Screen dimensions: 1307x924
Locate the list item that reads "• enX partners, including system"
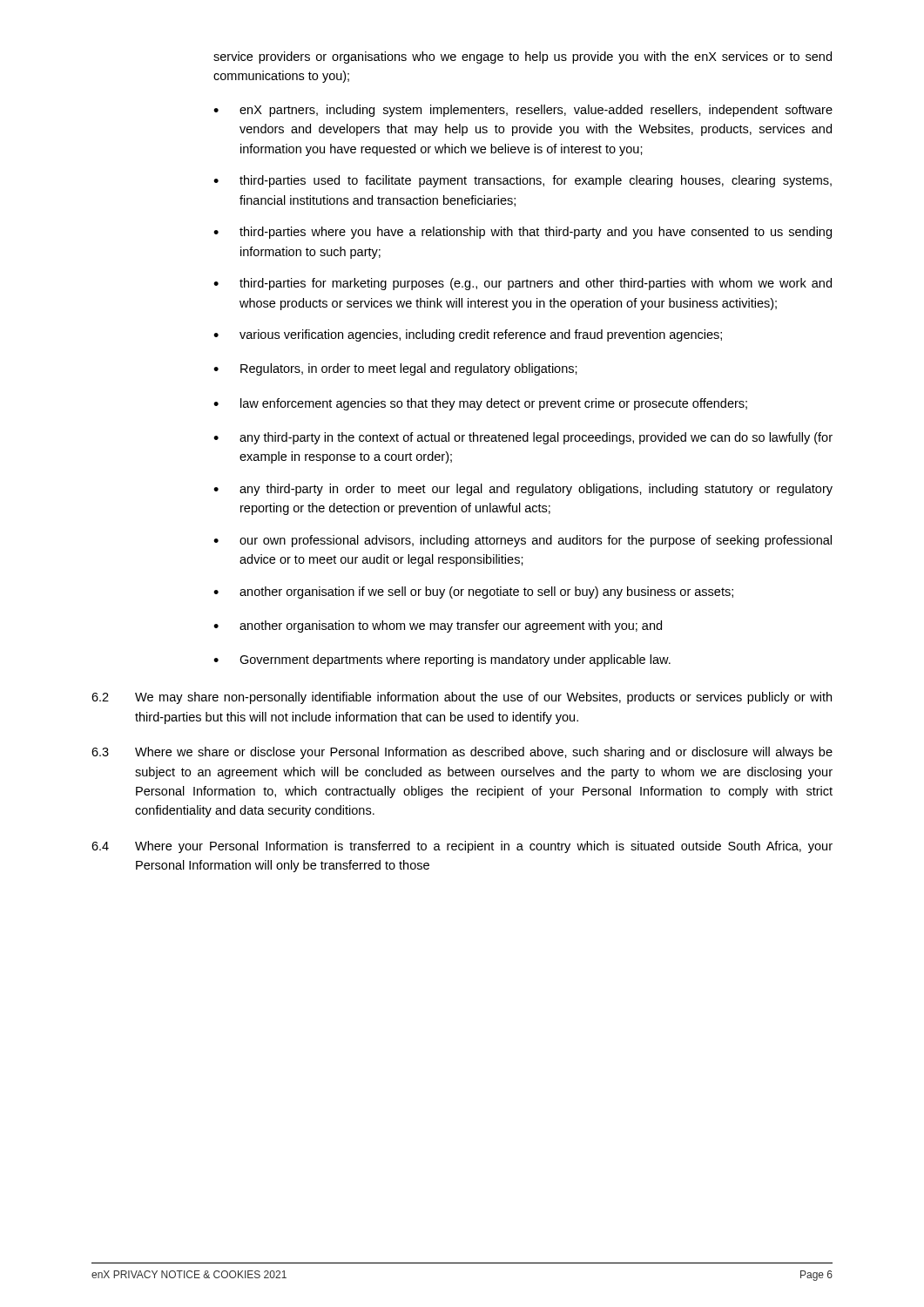click(523, 130)
